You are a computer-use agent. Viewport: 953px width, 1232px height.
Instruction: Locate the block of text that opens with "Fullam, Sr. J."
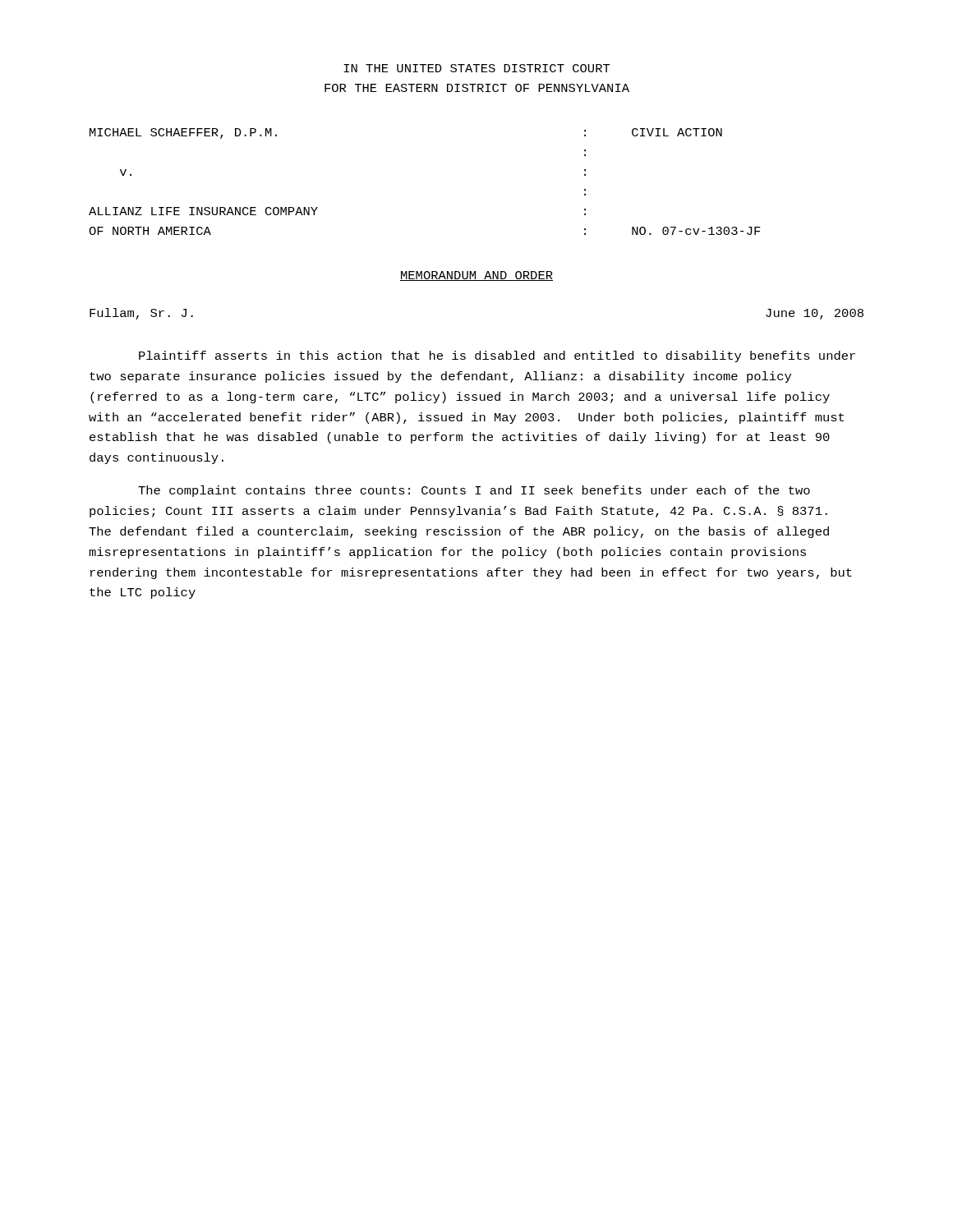click(x=130, y=313)
